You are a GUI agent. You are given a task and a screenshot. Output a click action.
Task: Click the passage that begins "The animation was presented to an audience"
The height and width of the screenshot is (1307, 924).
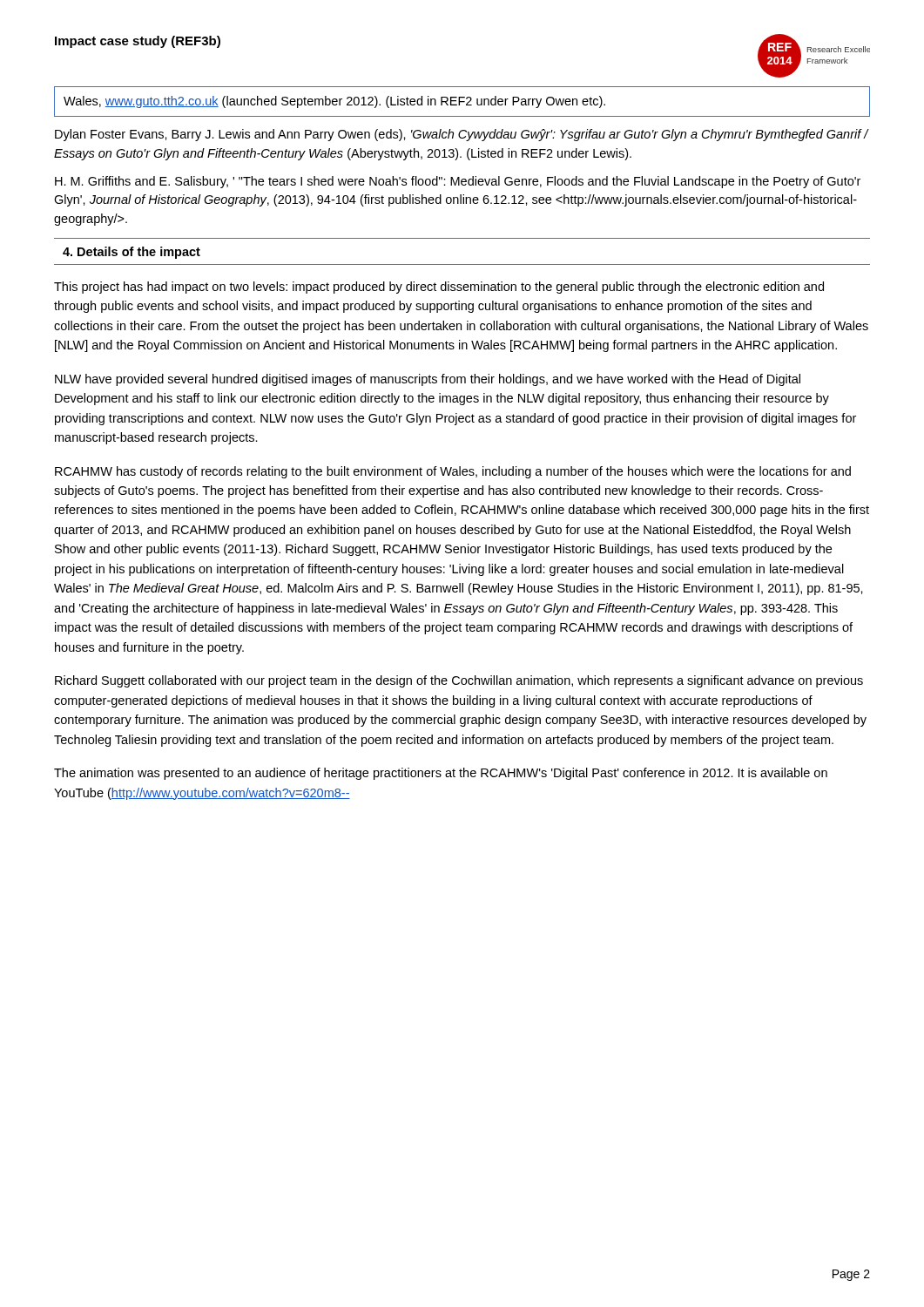click(441, 783)
